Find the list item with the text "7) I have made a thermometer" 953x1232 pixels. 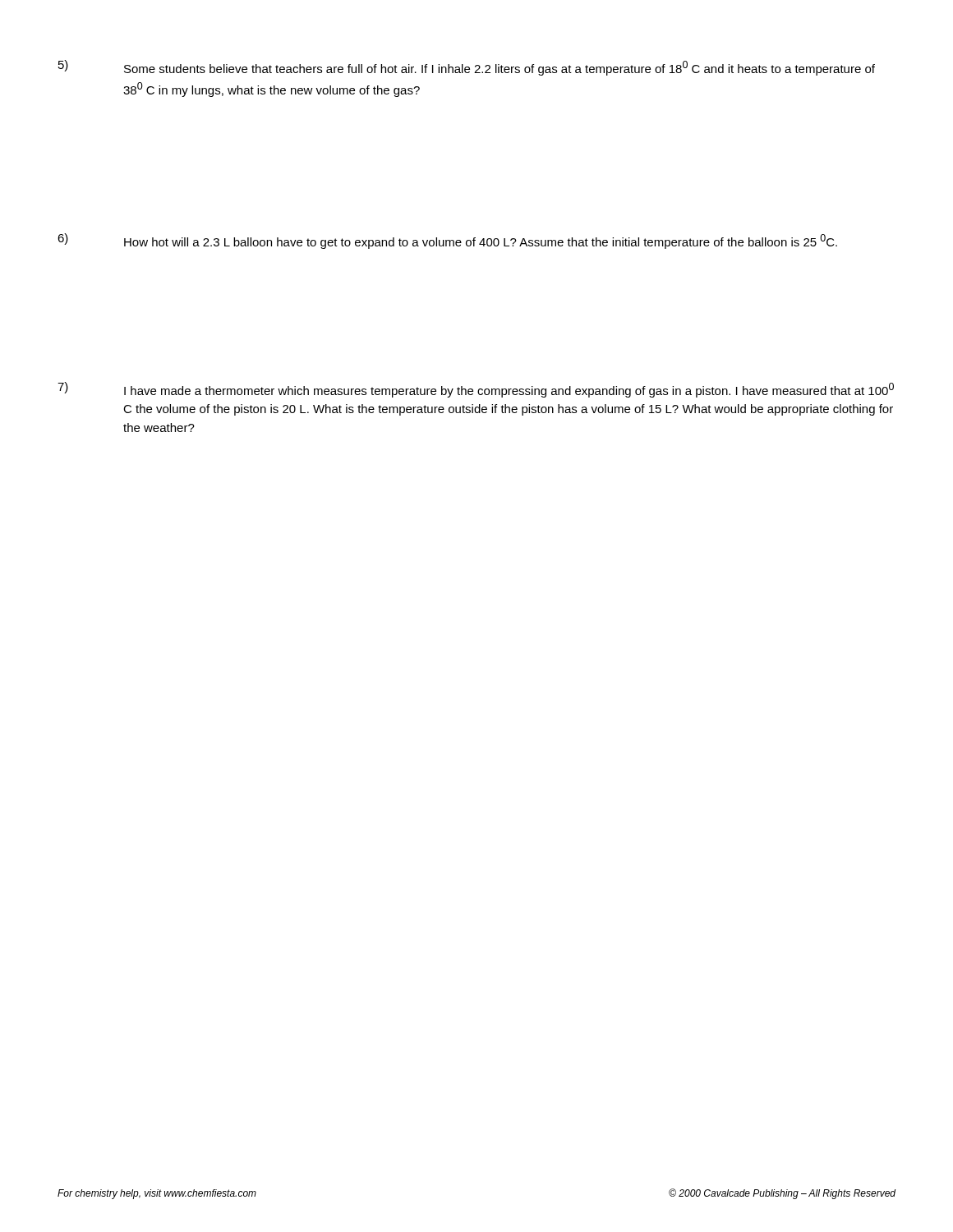coord(476,408)
